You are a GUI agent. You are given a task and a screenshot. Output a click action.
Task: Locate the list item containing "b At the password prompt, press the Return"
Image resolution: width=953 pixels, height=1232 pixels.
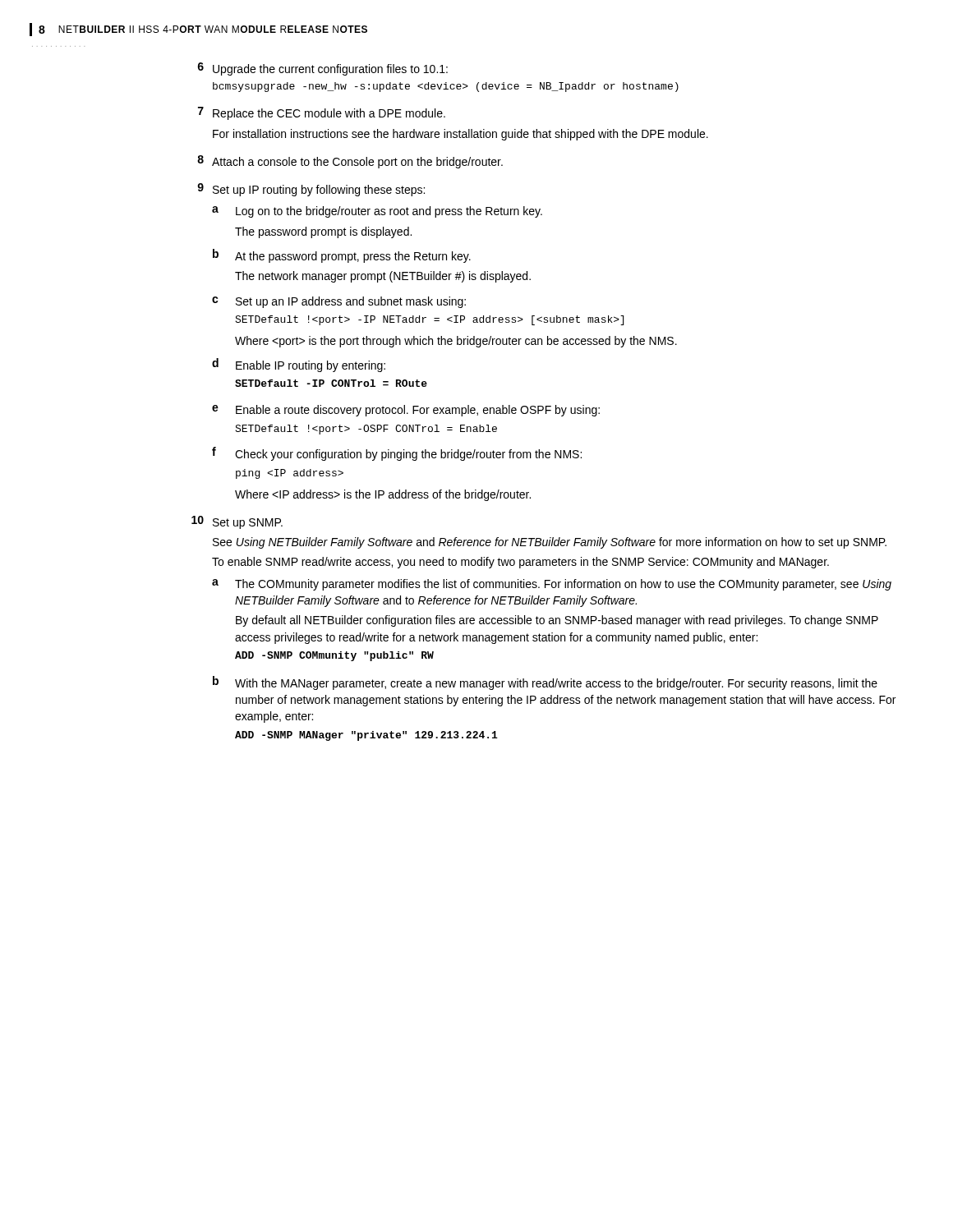pos(342,256)
